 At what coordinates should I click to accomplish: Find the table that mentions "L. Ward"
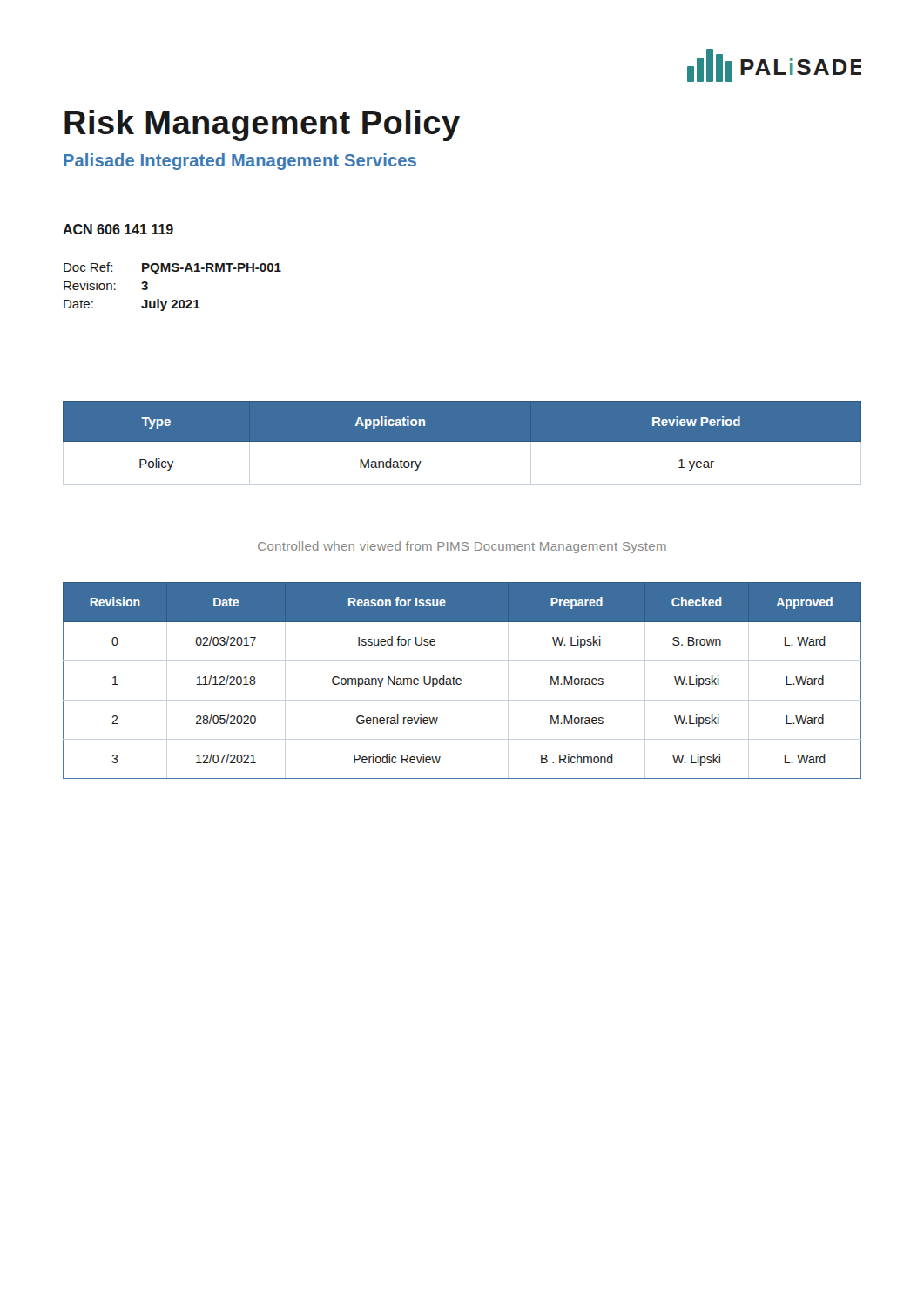[462, 680]
